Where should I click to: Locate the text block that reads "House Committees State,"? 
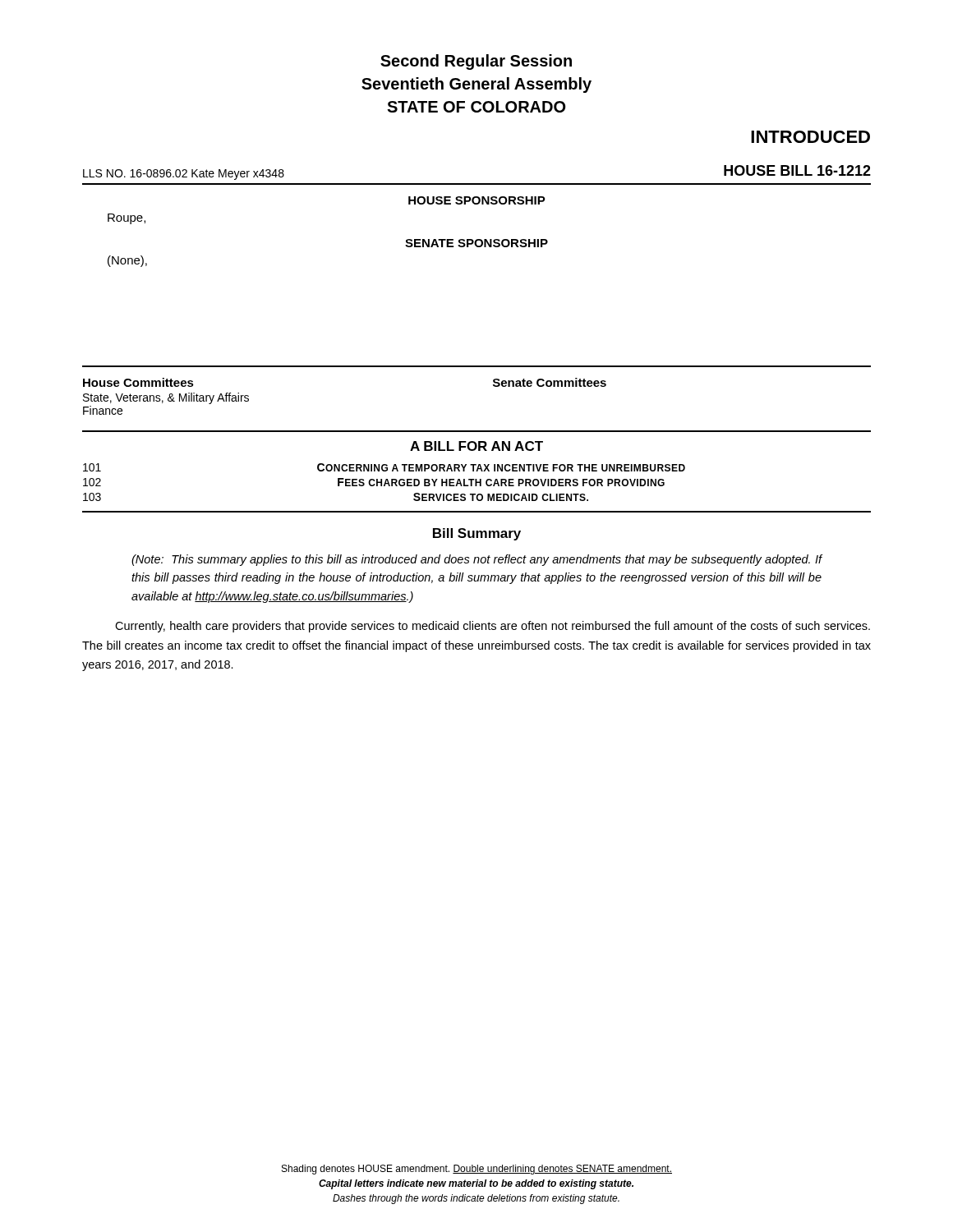click(x=138, y=382)
